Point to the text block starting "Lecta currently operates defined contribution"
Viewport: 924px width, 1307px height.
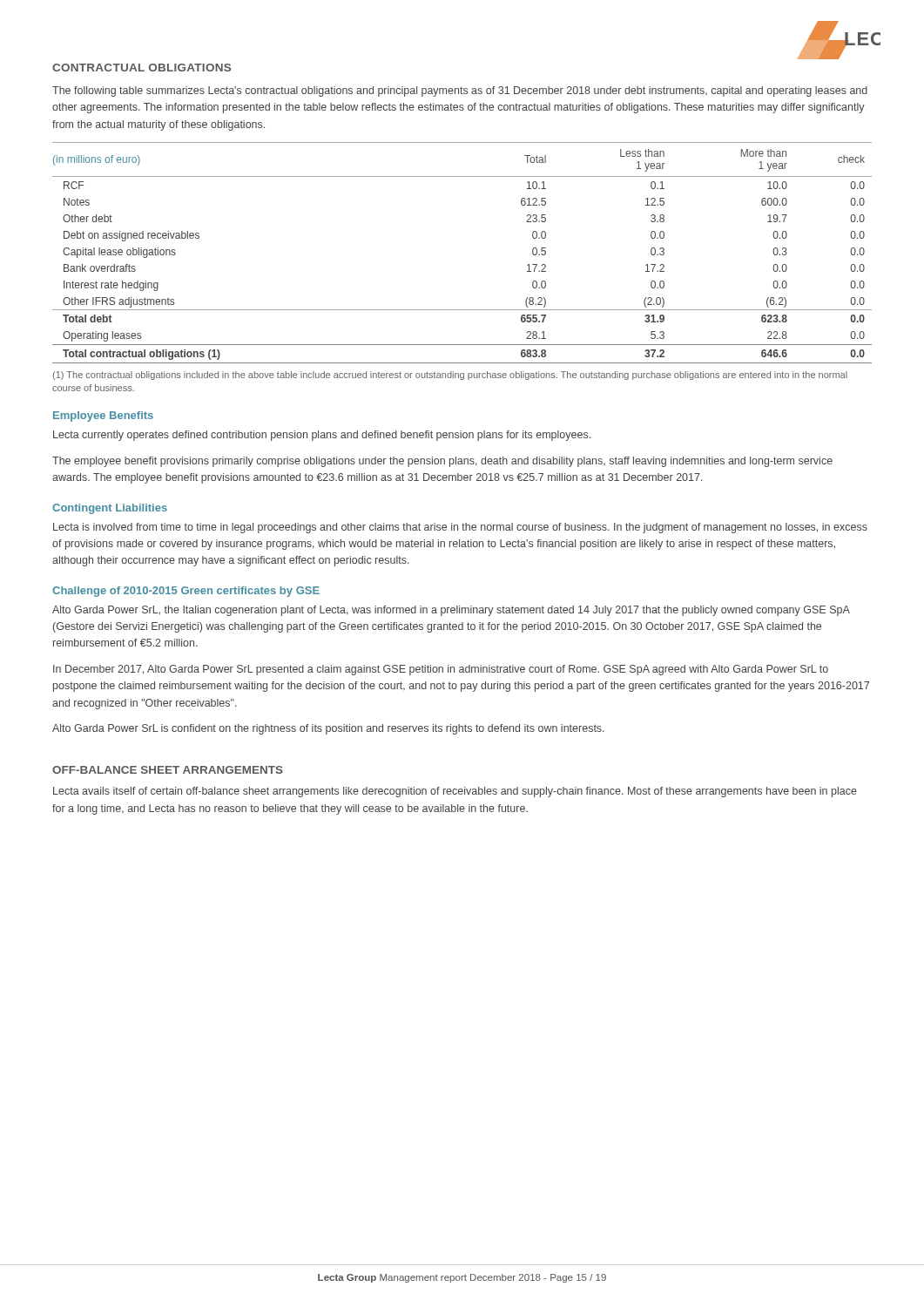tap(322, 435)
